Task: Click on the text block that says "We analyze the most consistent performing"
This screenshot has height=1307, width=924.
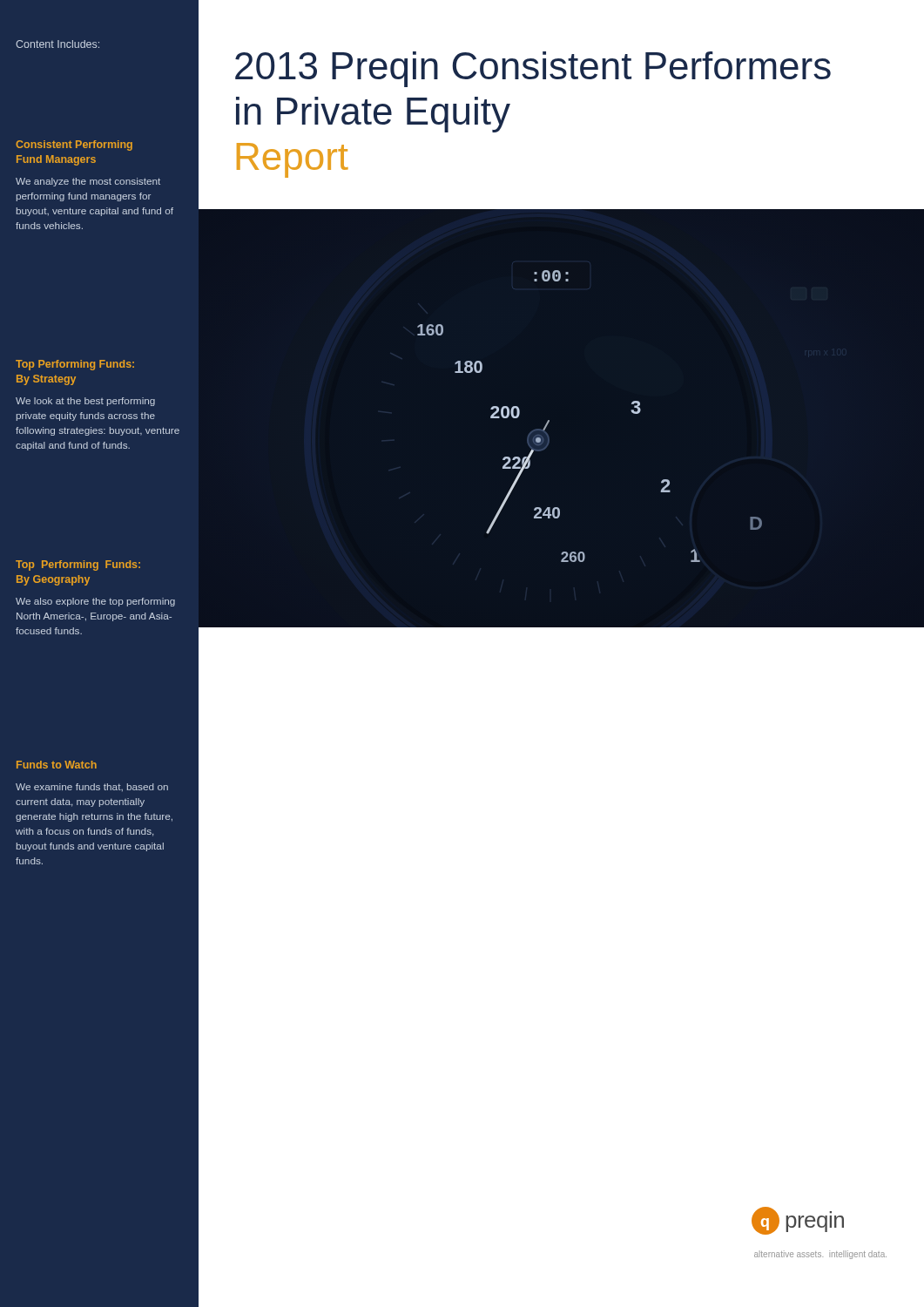Action: tap(95, 203)
